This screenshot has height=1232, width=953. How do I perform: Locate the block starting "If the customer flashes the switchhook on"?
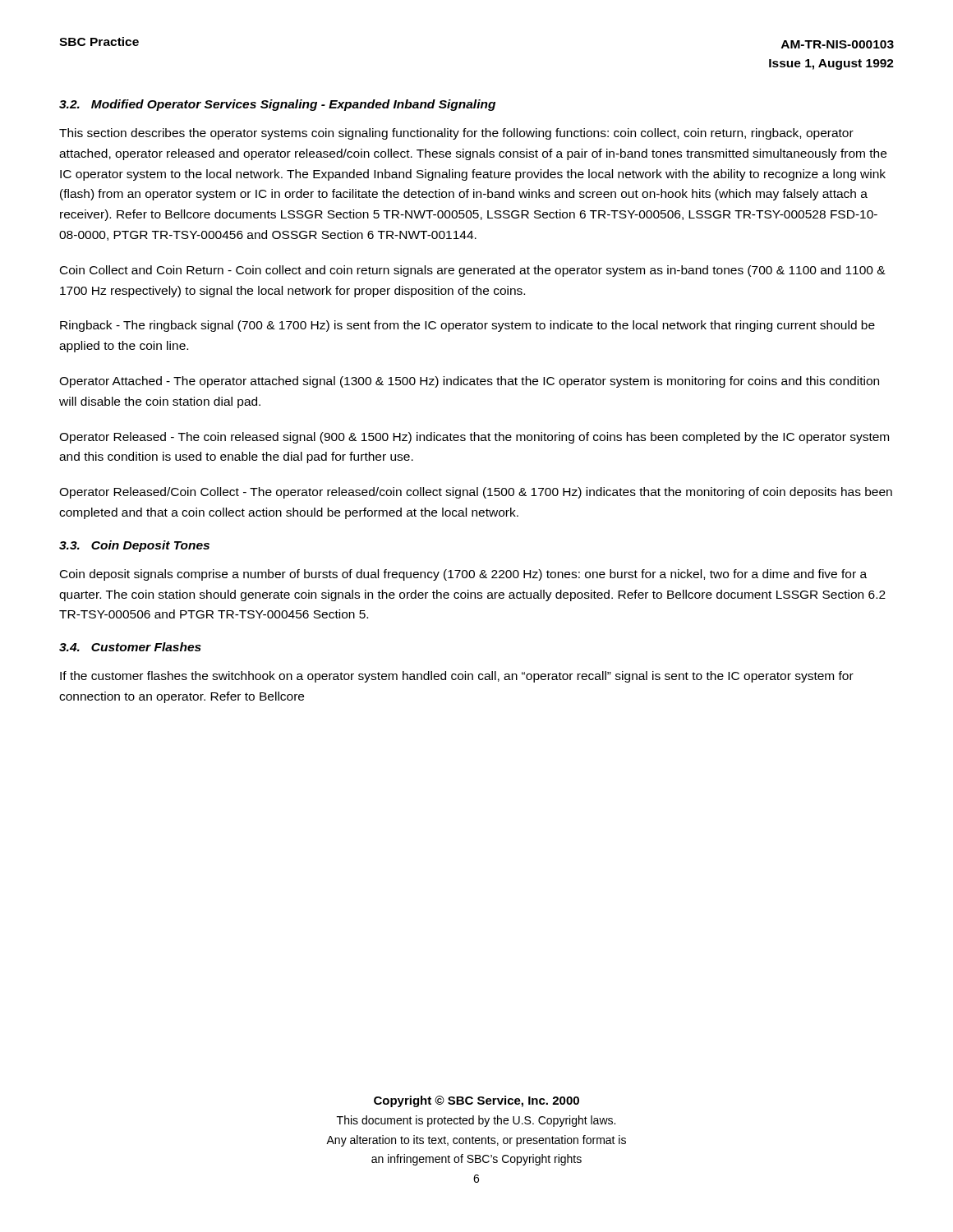point(456,686)
